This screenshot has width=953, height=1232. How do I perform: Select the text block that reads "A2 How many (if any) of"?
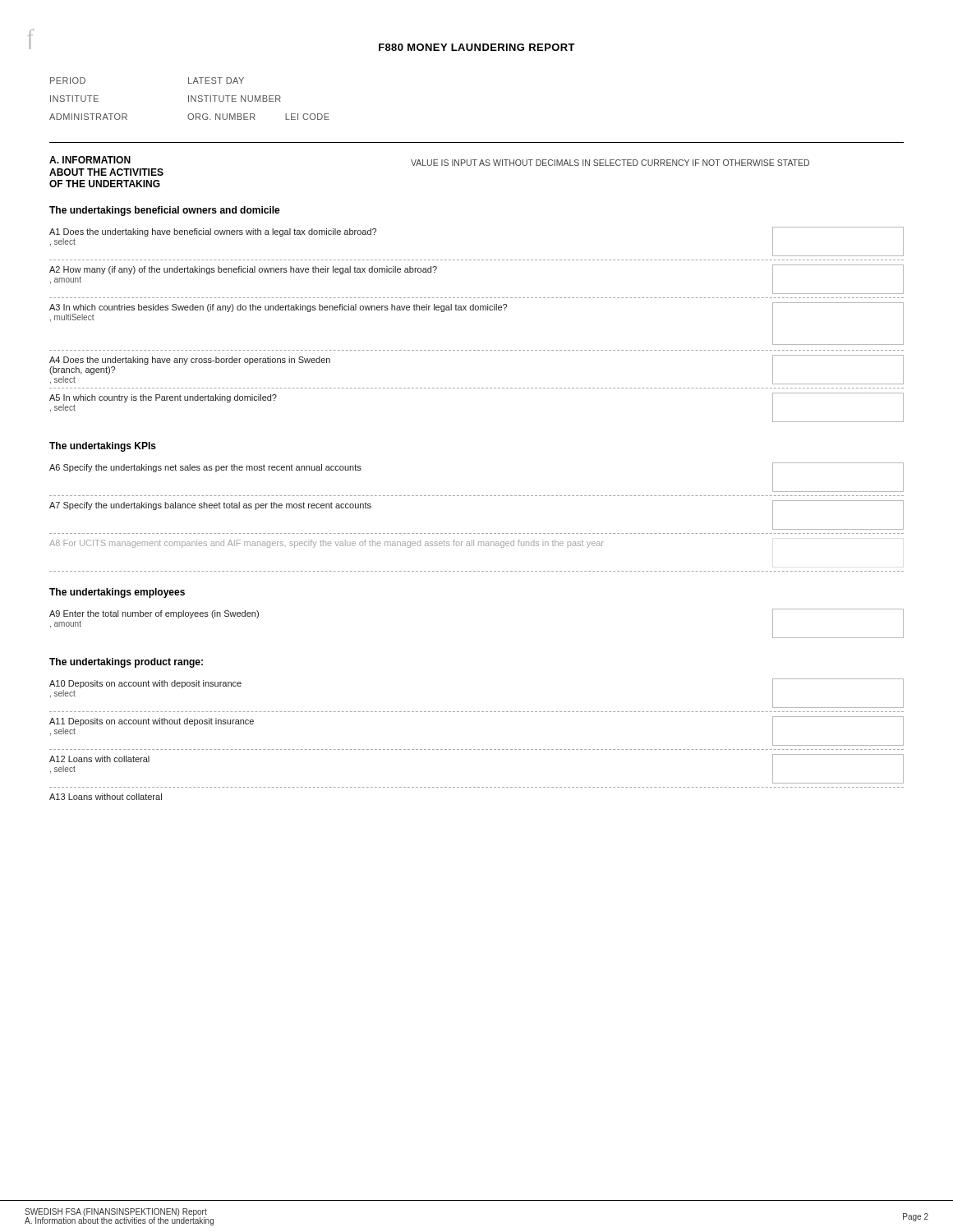coord(64,279)
